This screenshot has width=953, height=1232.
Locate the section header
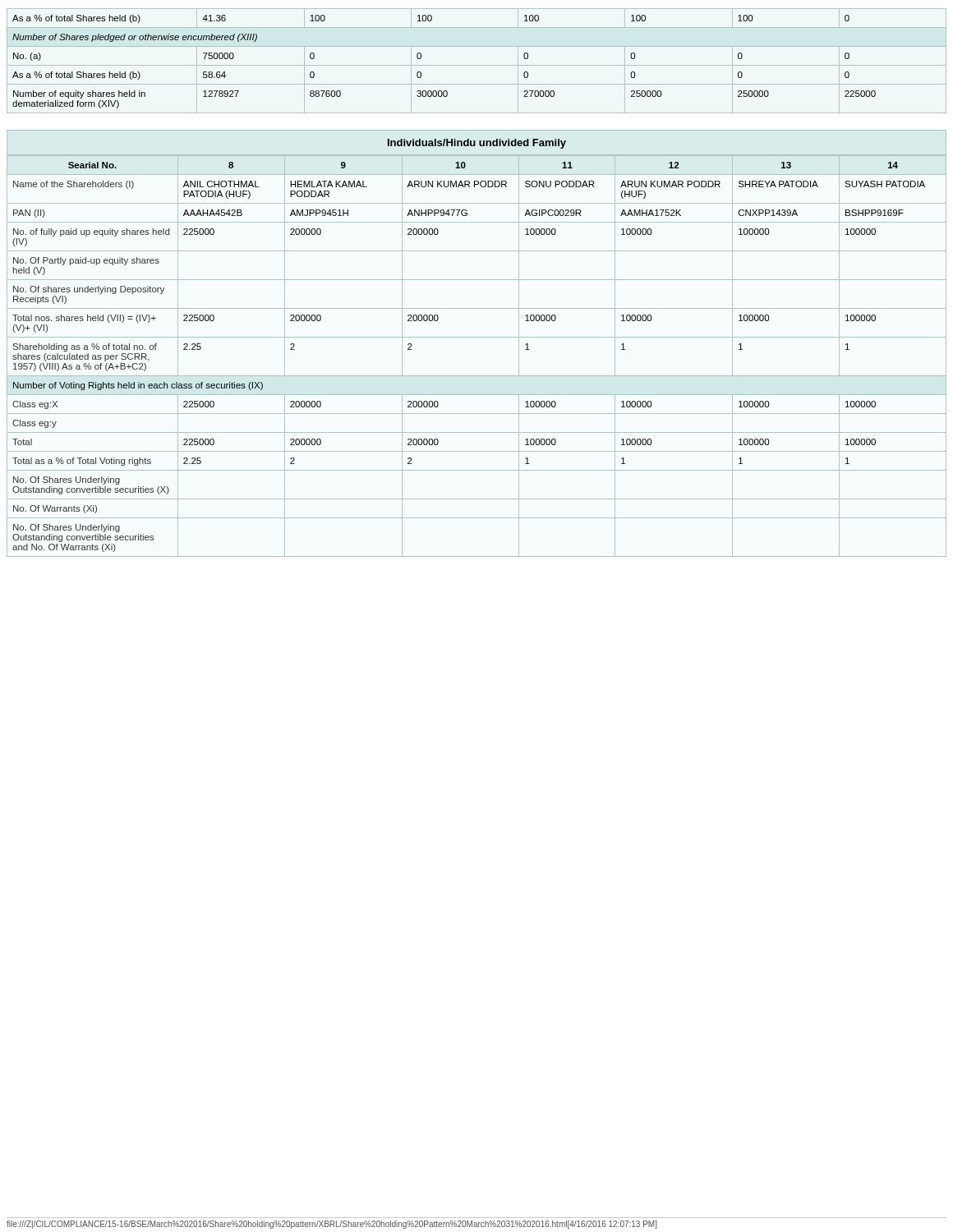click(476, 142)
